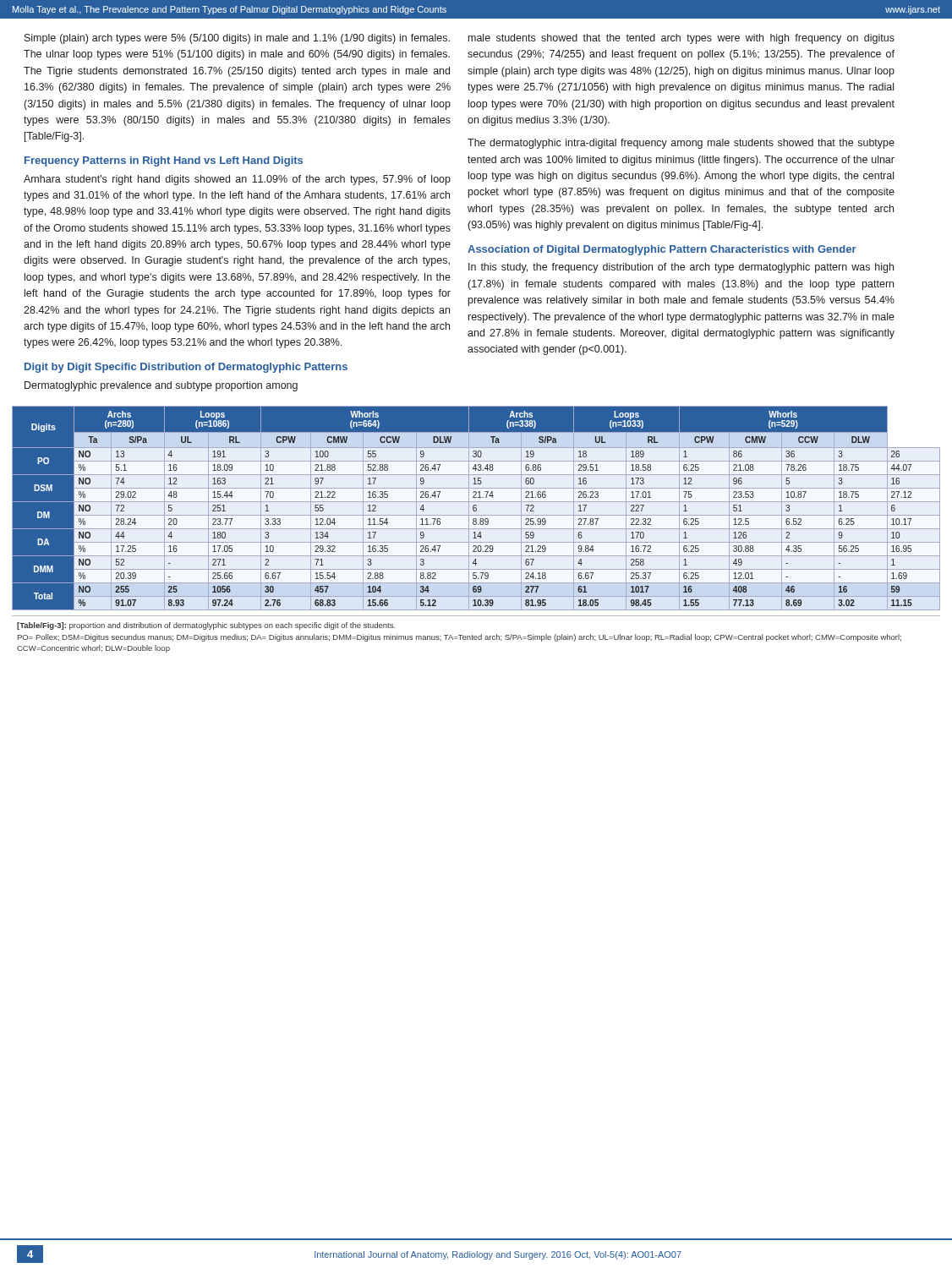Image resolution: width=952 pixels, height=1268 pixels.
Task: Select the text starting "[Table/Fig-3]: proportion and"
Action: click(459, 637)
